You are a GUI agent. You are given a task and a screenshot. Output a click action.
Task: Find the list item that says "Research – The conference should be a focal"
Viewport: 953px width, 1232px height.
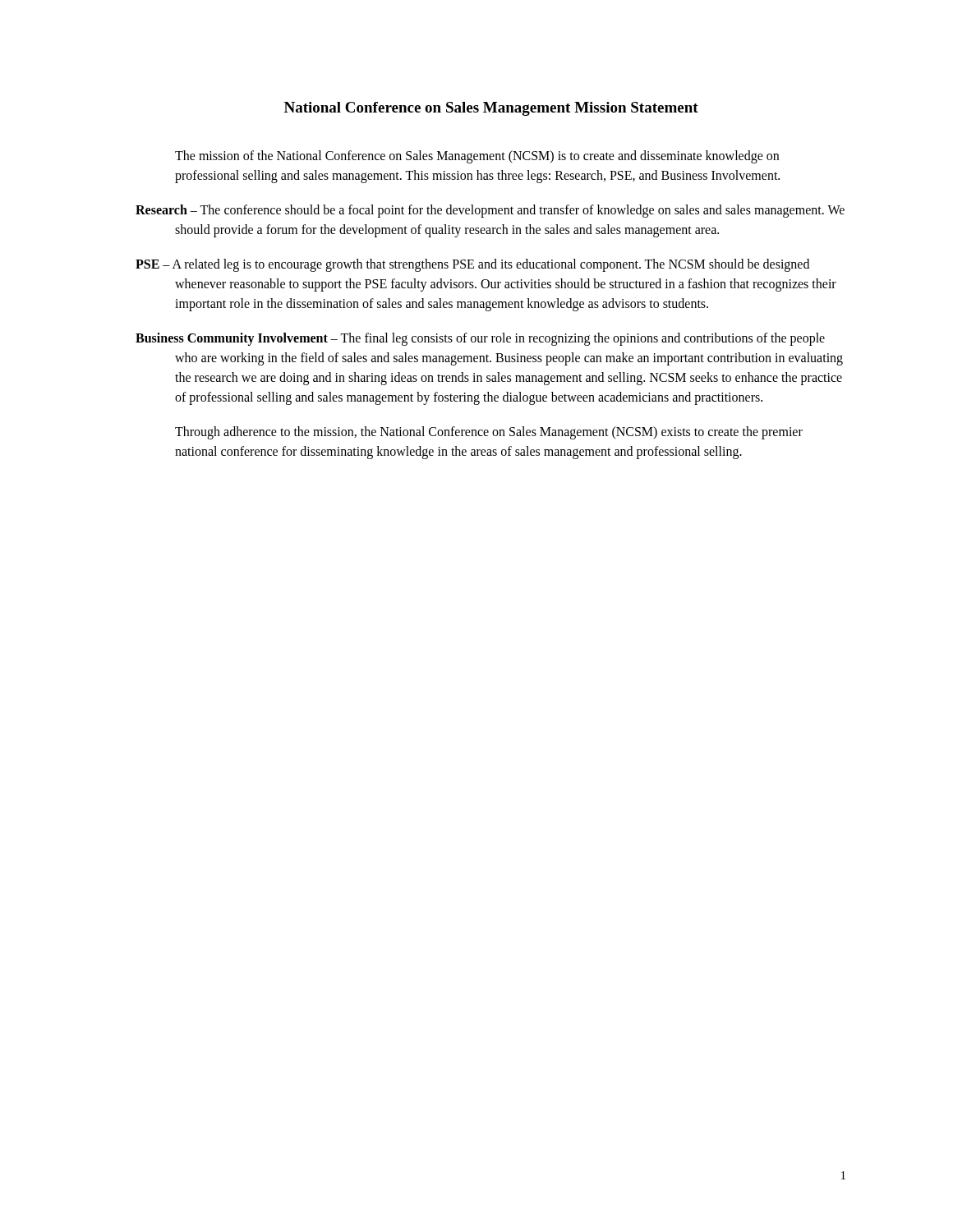click(x=491, y=220)
